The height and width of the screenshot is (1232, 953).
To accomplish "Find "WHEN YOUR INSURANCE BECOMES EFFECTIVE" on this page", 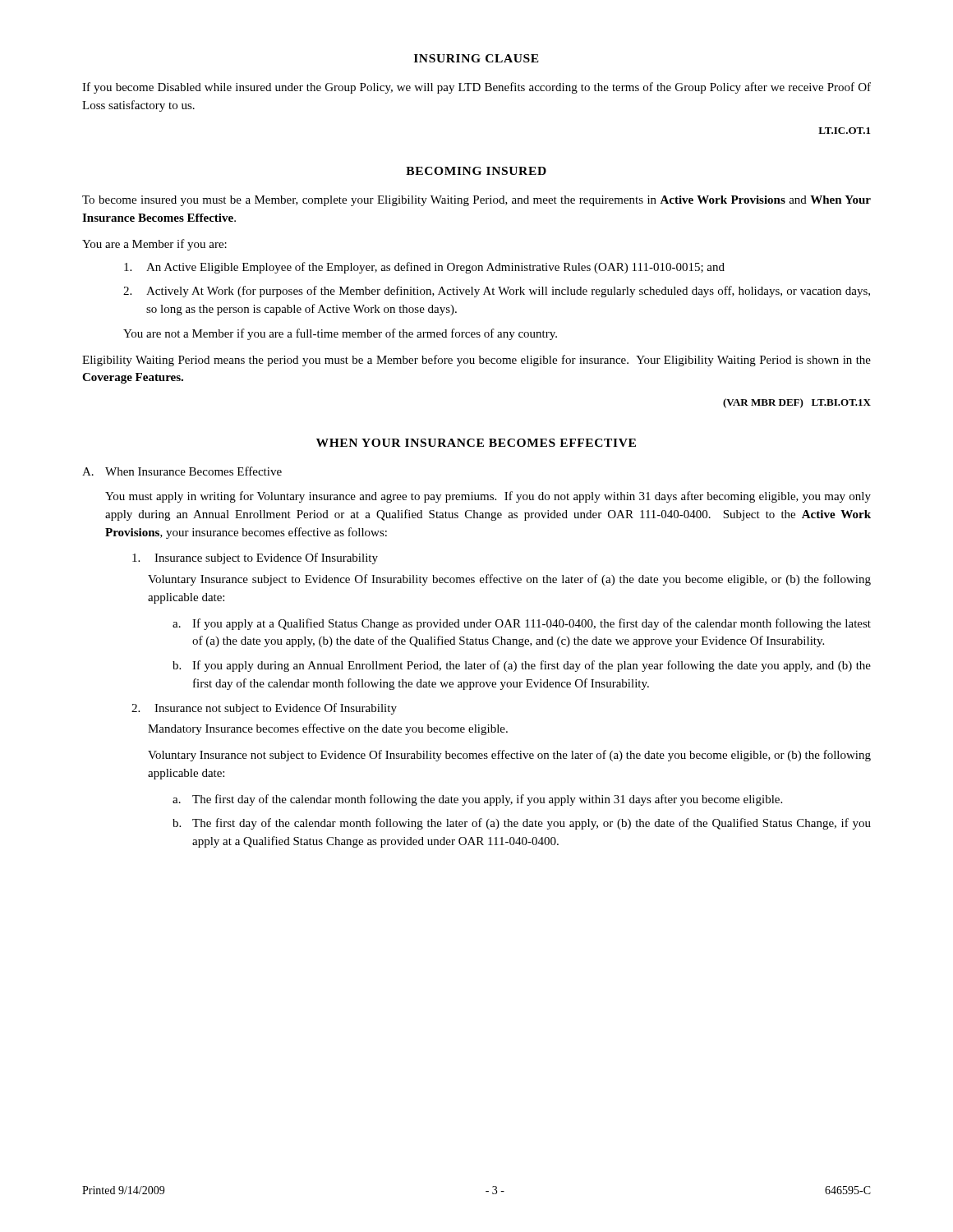I will [476, 442].
